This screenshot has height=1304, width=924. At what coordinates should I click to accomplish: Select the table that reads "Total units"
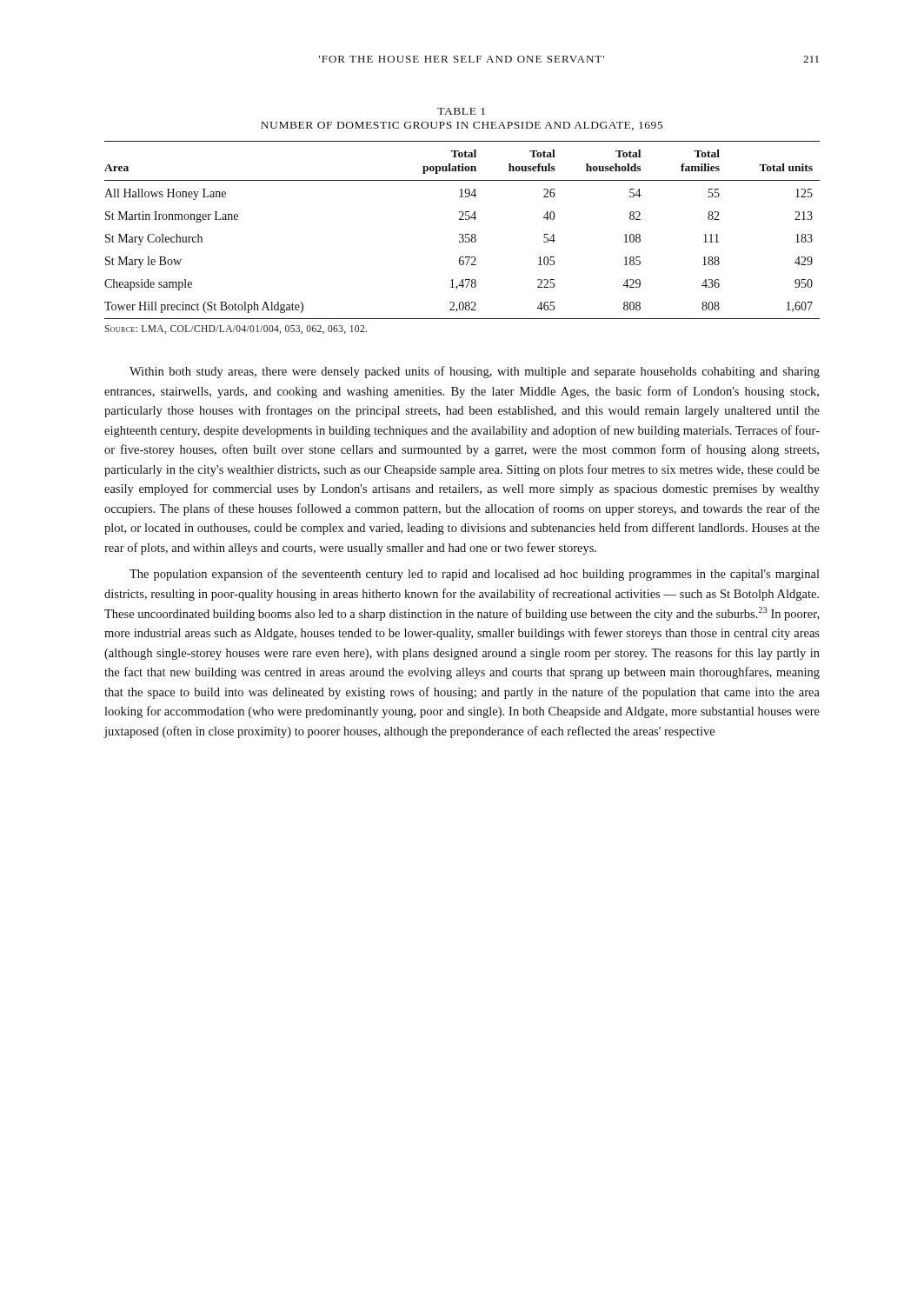coord(462,230)
